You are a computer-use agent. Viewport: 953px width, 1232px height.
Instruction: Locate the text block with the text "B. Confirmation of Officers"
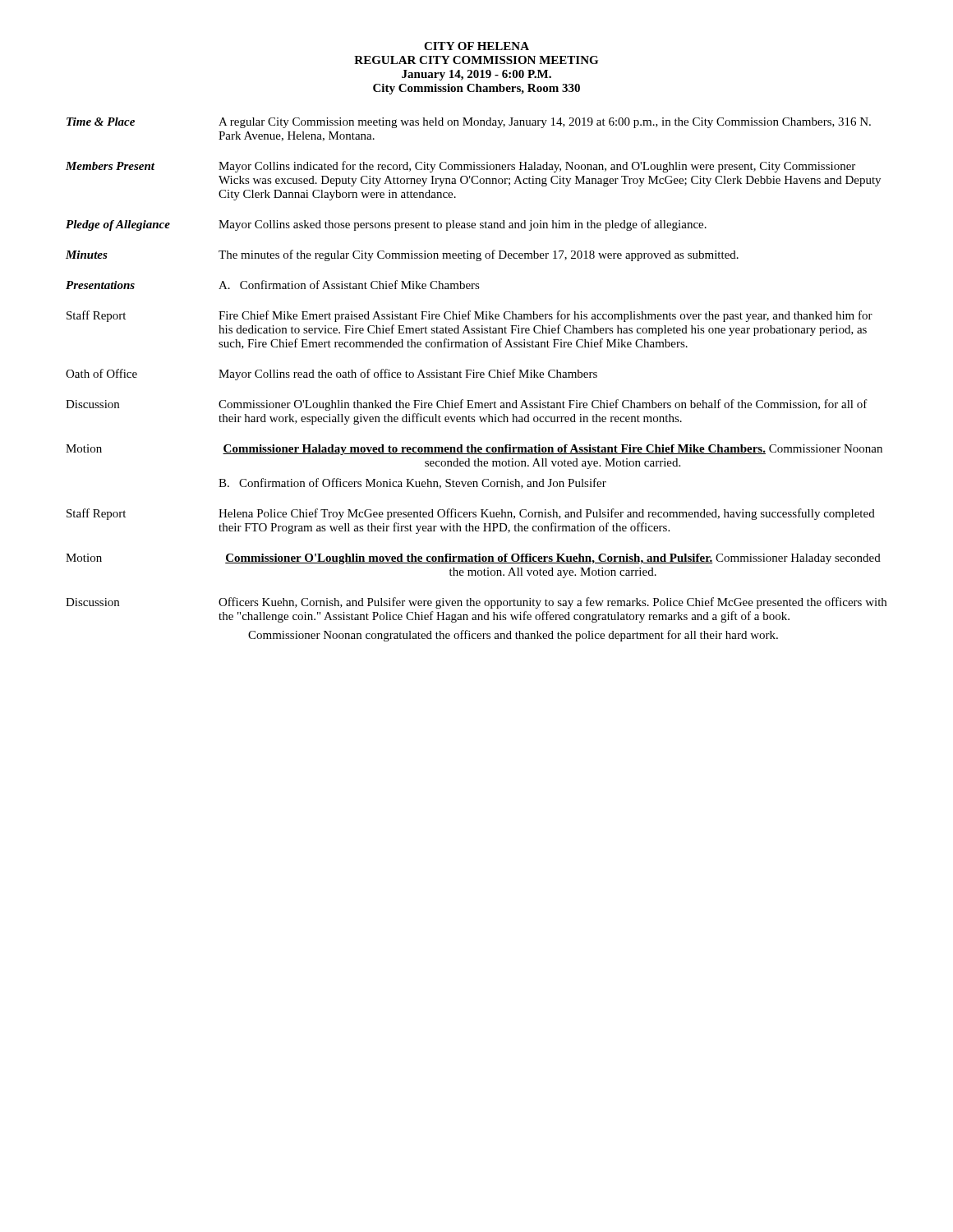click(x=553, y=483)
